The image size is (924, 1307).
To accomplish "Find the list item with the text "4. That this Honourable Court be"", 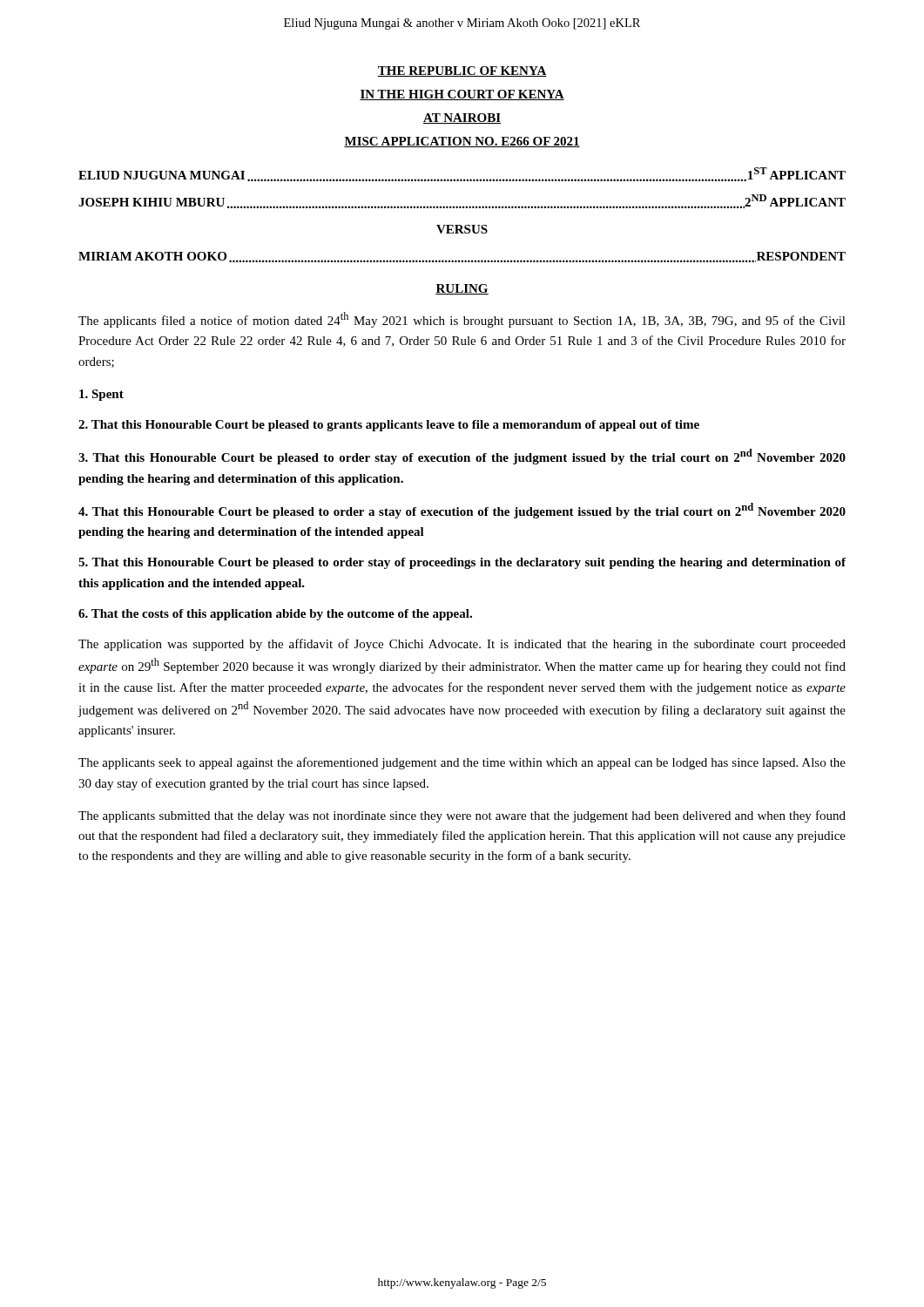I will (462, 520).
